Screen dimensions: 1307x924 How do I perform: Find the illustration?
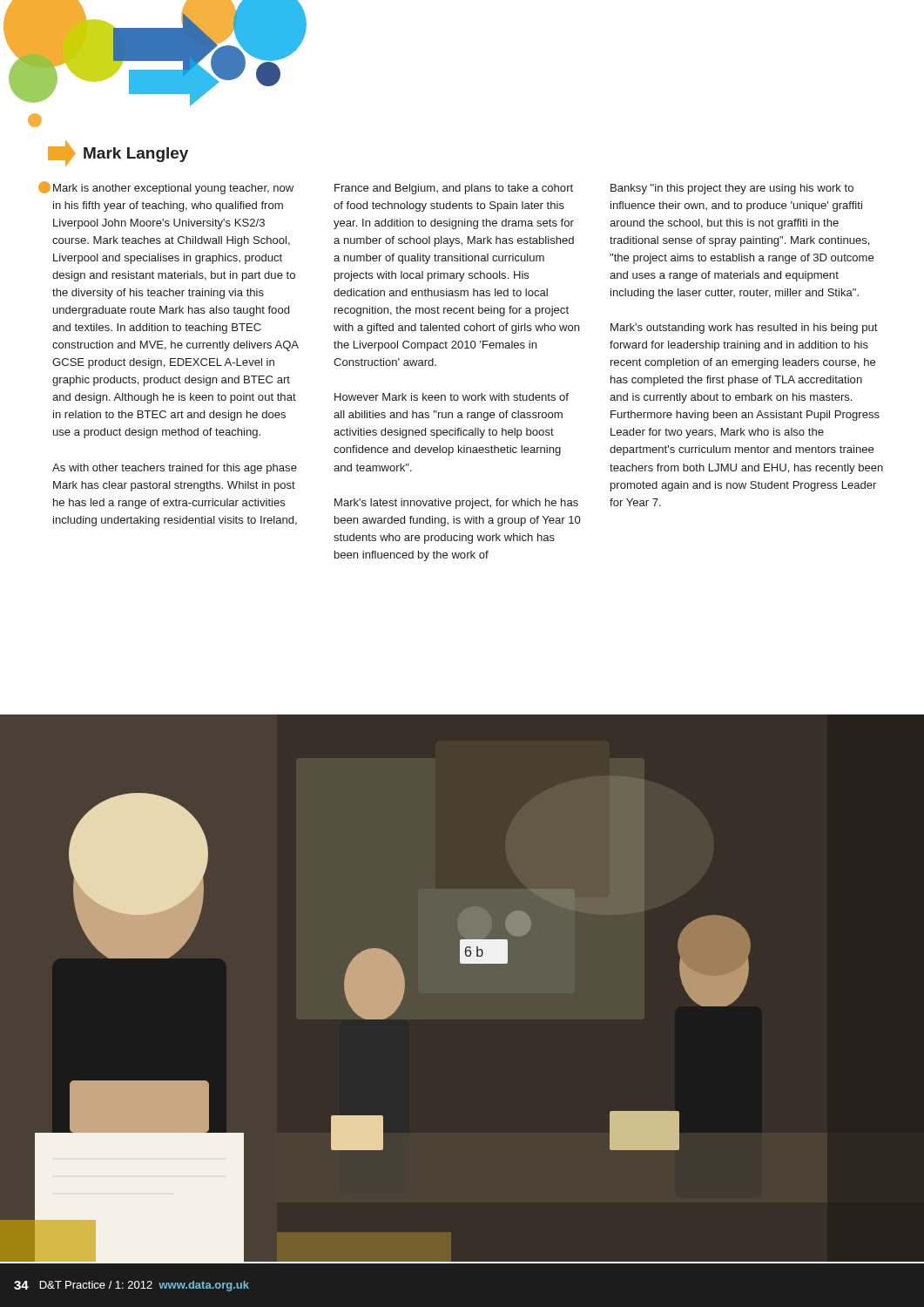pyautogui.click(x=183, y=68)
